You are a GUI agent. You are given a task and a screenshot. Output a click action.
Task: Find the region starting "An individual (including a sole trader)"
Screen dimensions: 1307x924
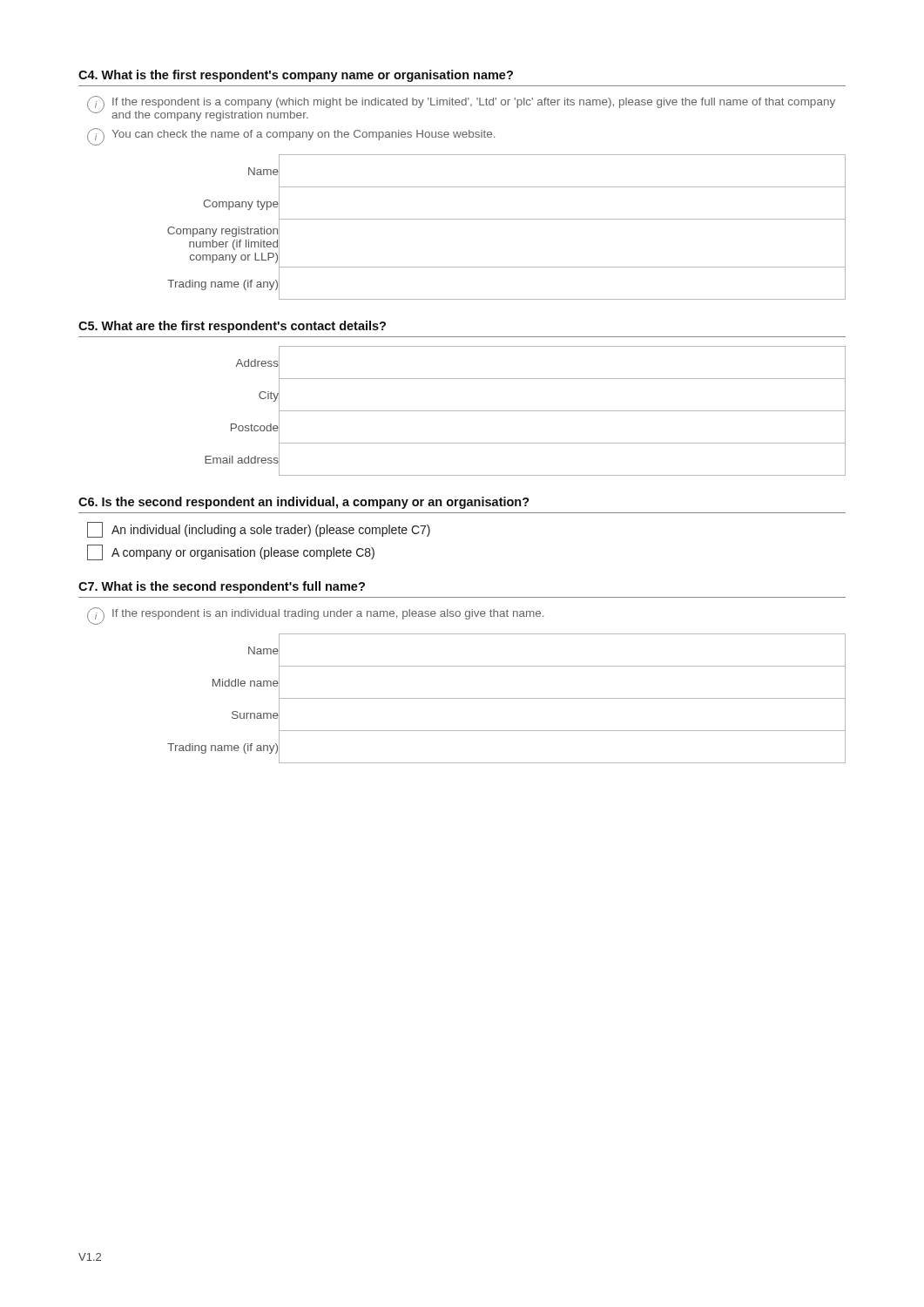pyautogui.click(x=259, y=530)
